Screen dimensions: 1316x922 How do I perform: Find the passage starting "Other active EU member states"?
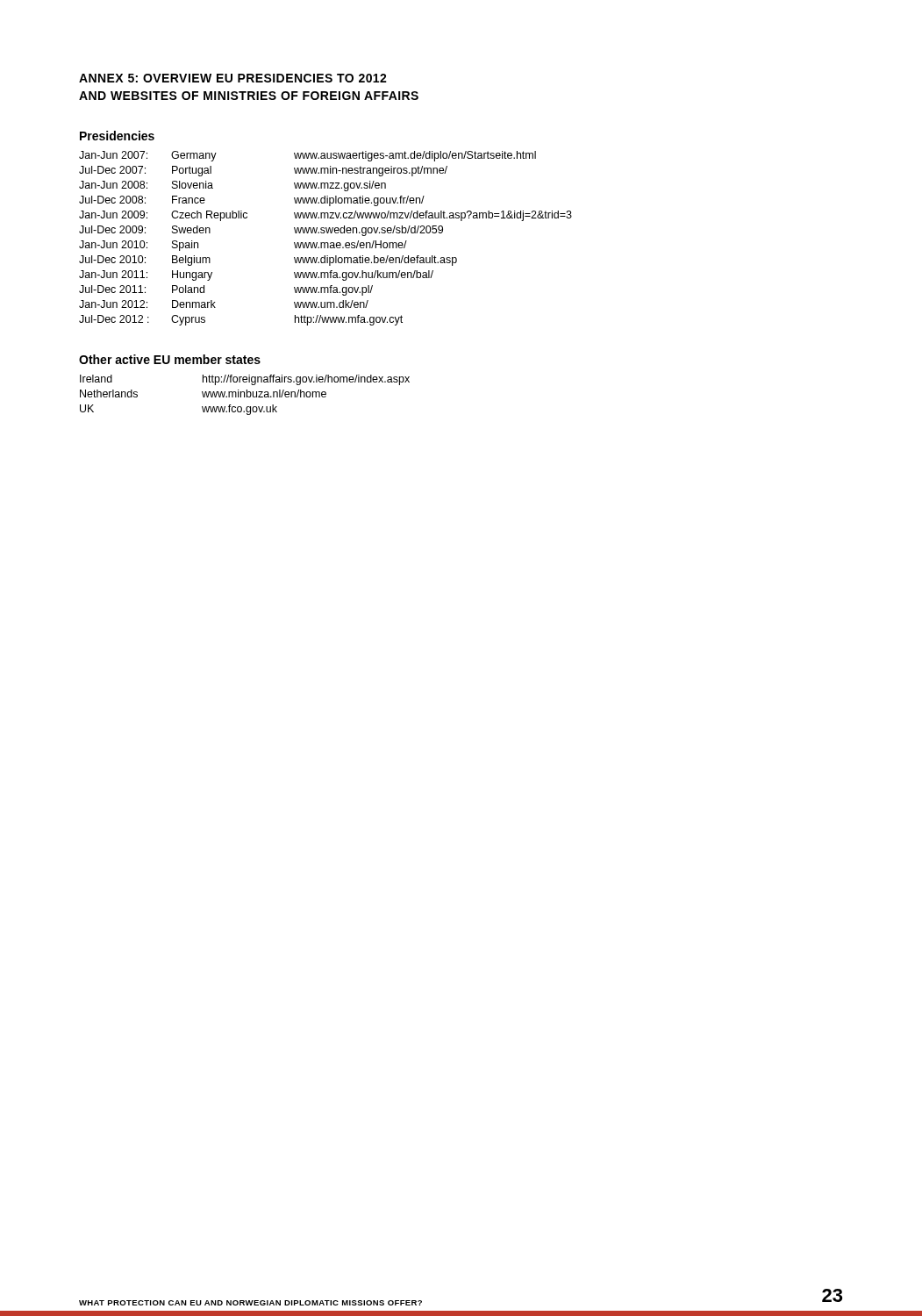(x=170, y=360)
